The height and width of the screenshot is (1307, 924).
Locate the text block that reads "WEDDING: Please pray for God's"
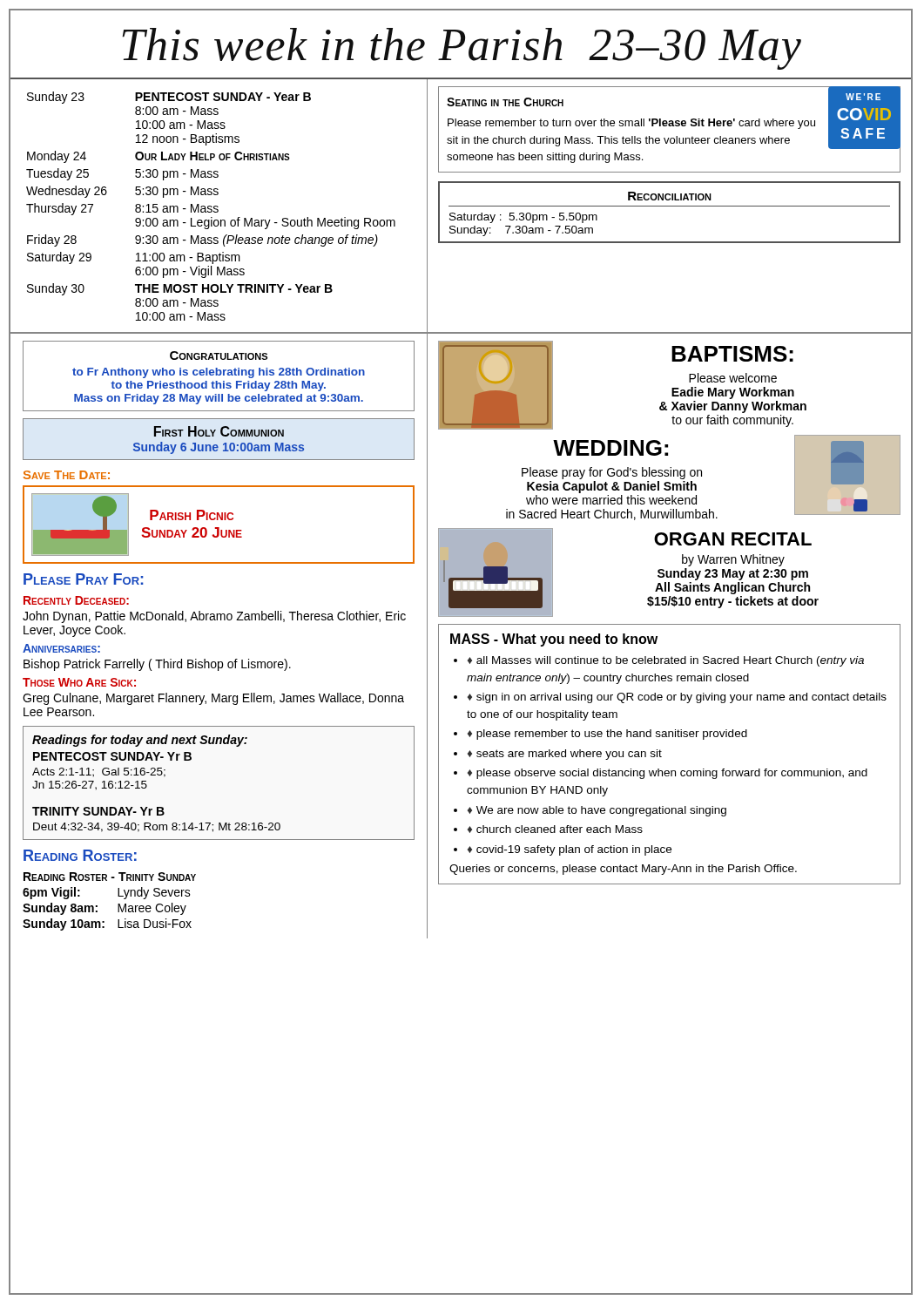(x=669, y=479)
